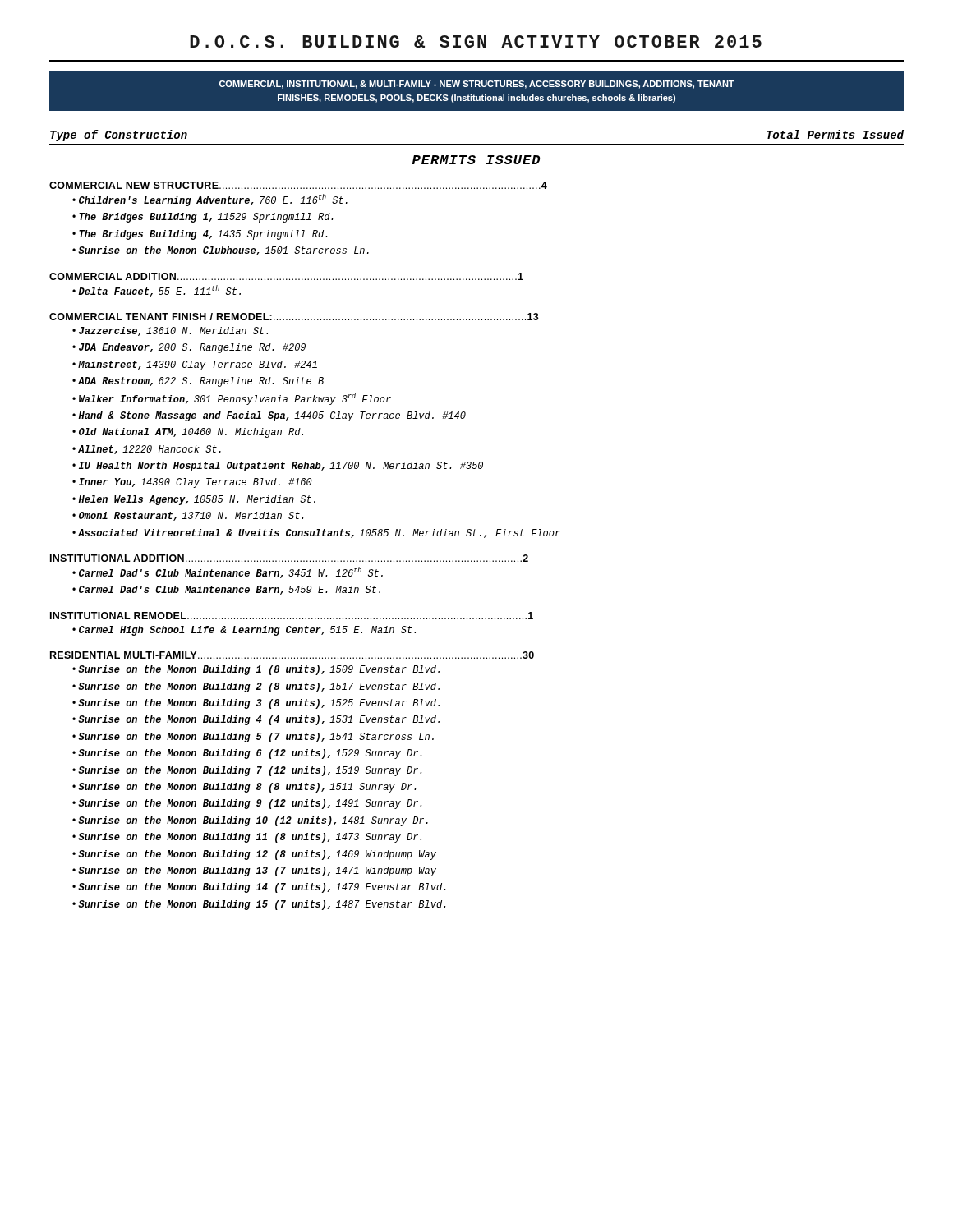Select the block starting "• Children's Learning Adventure, 760"
Image resolution: width=953 pixels, height=1232 pixels.
pyautogui.click(x=211, y=200)
